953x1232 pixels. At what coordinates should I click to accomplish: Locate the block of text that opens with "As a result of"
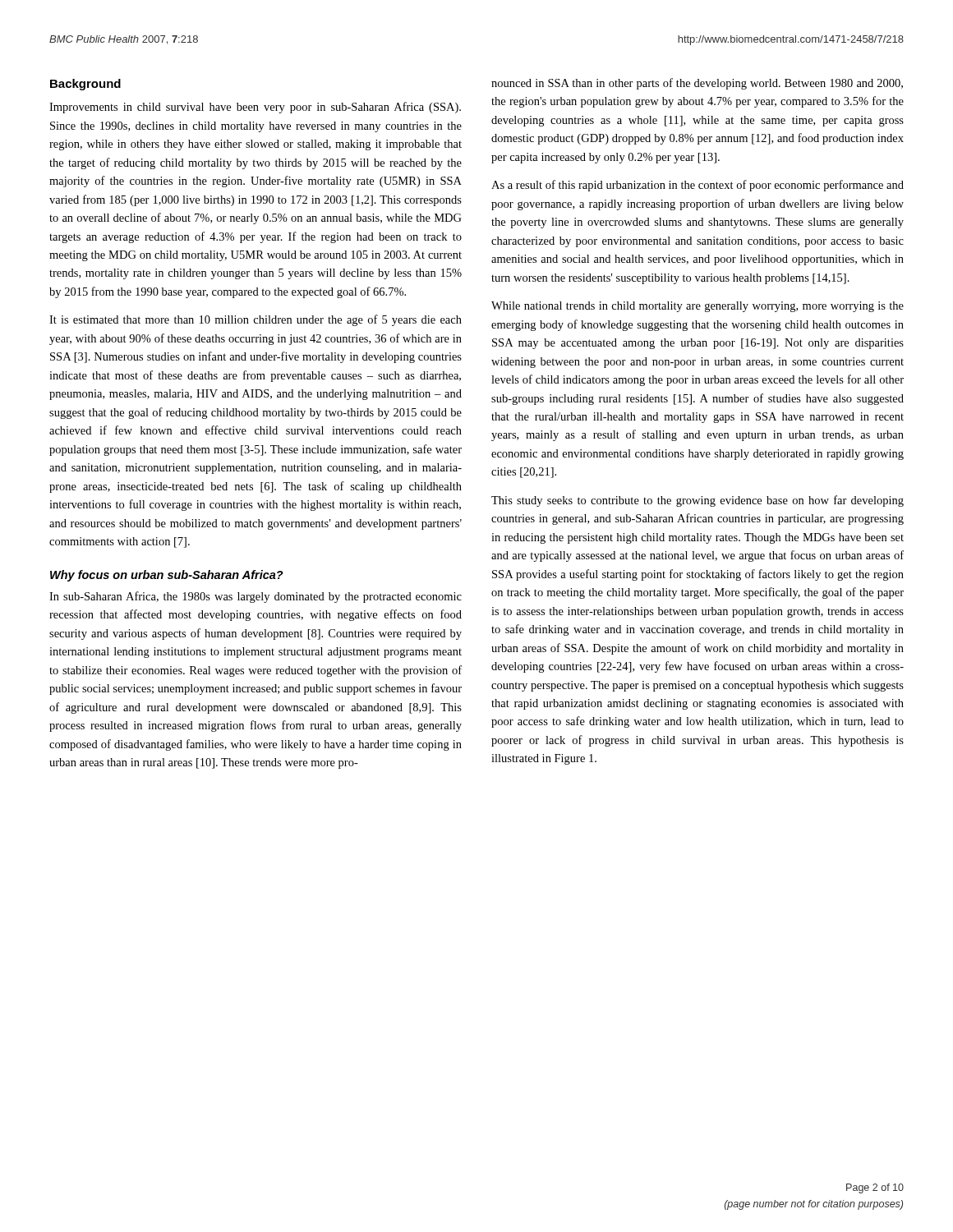tap(698, 231)
